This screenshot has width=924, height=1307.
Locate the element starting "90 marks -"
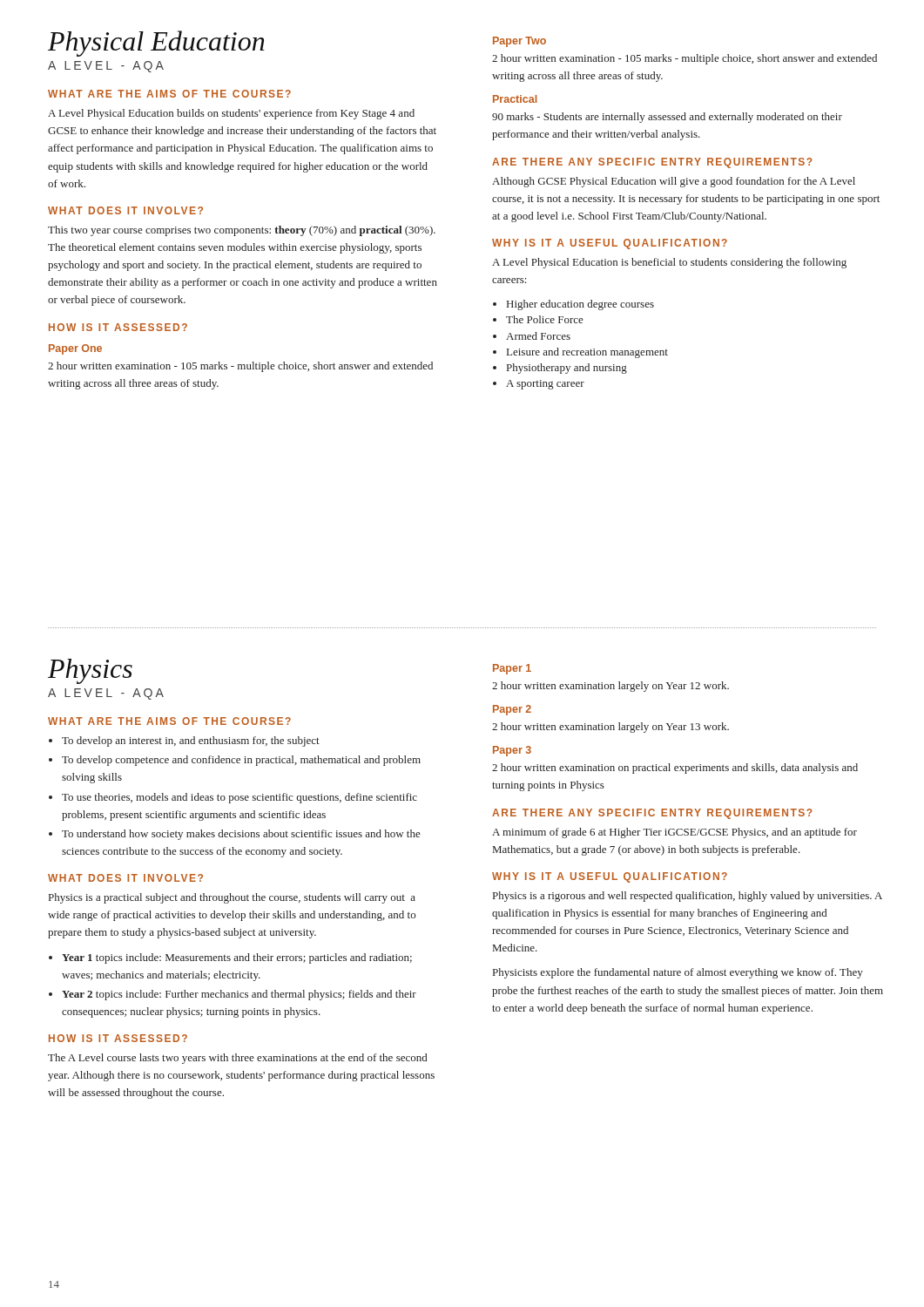pos(688,126)
